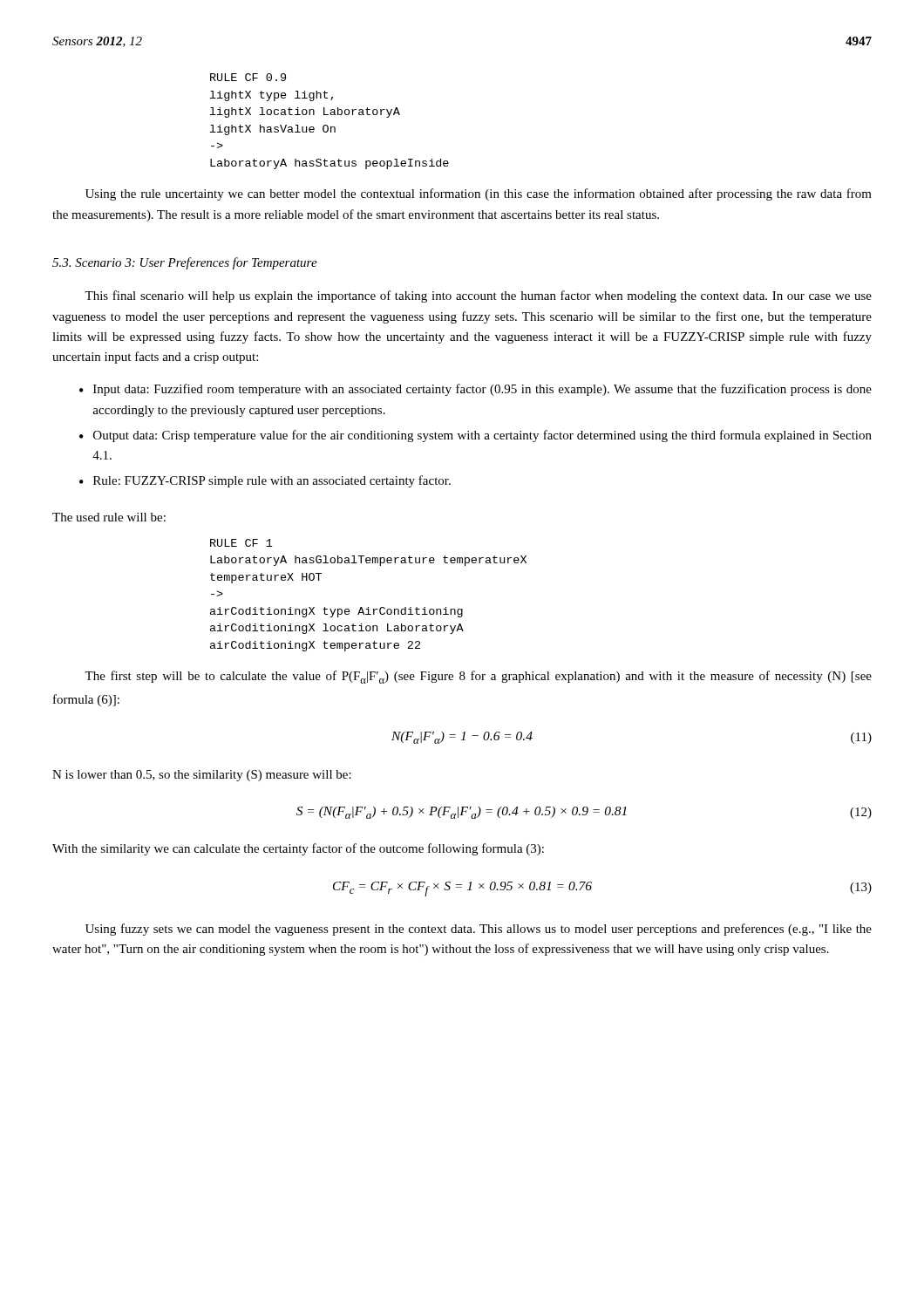Select the formula that reads "S = (N(Fα|F′a) + 0.5) × P(Fα|F′a) ="

462,812
